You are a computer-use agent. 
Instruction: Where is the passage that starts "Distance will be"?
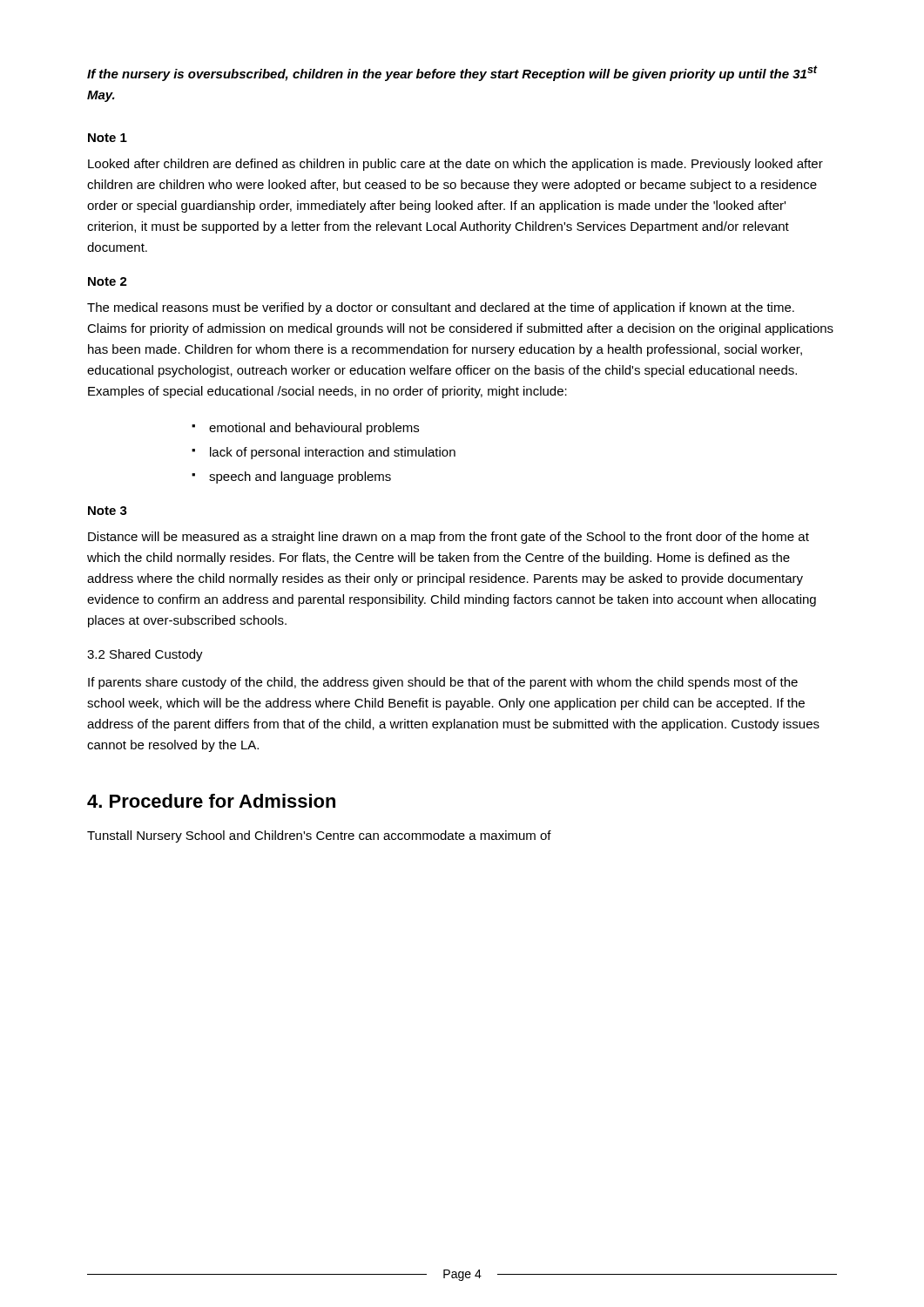(x=452, y=578)
